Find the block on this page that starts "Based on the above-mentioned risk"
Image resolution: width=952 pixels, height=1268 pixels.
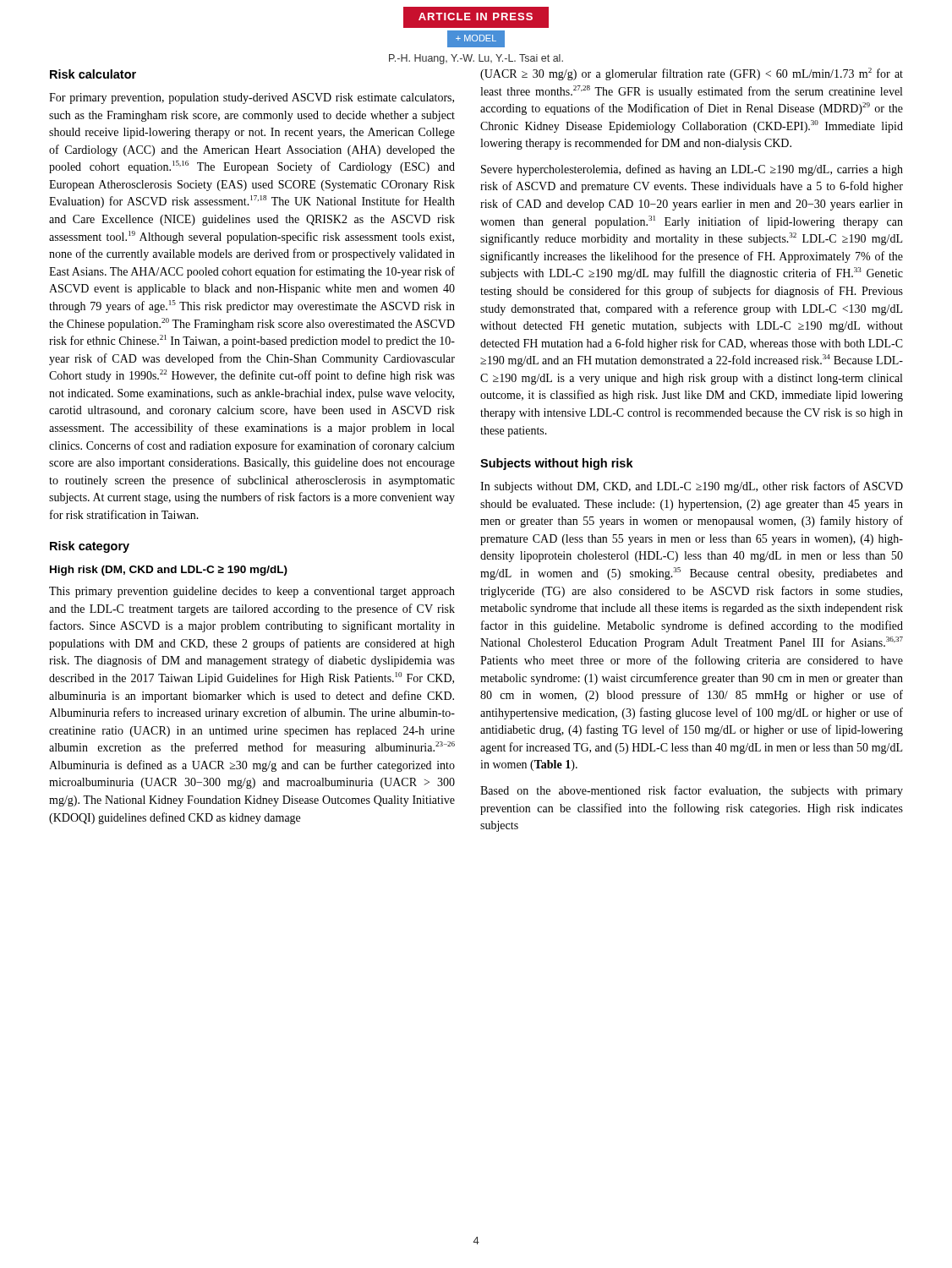pos(692,808)
